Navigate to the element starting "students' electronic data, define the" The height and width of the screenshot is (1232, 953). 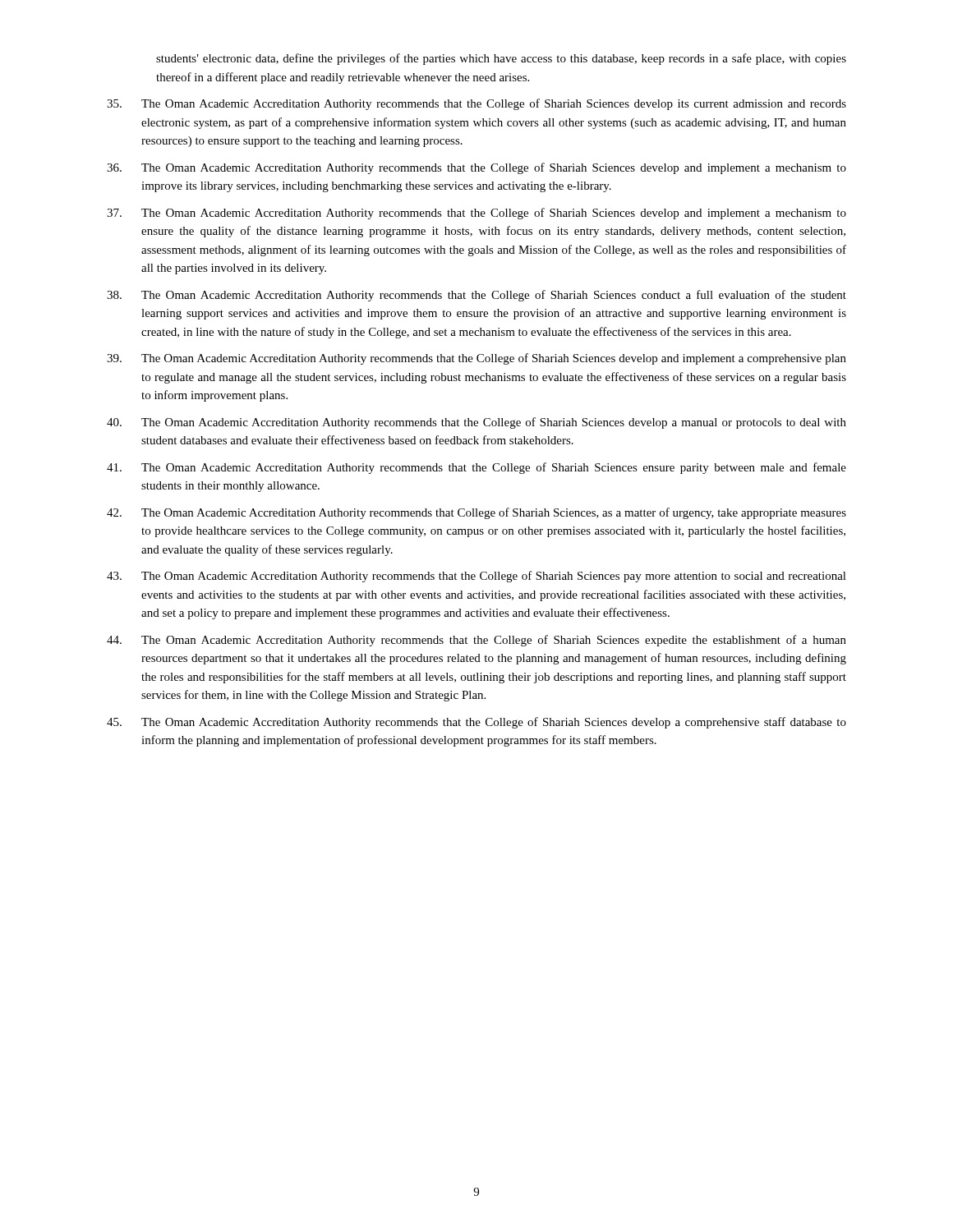coord(501,68)
